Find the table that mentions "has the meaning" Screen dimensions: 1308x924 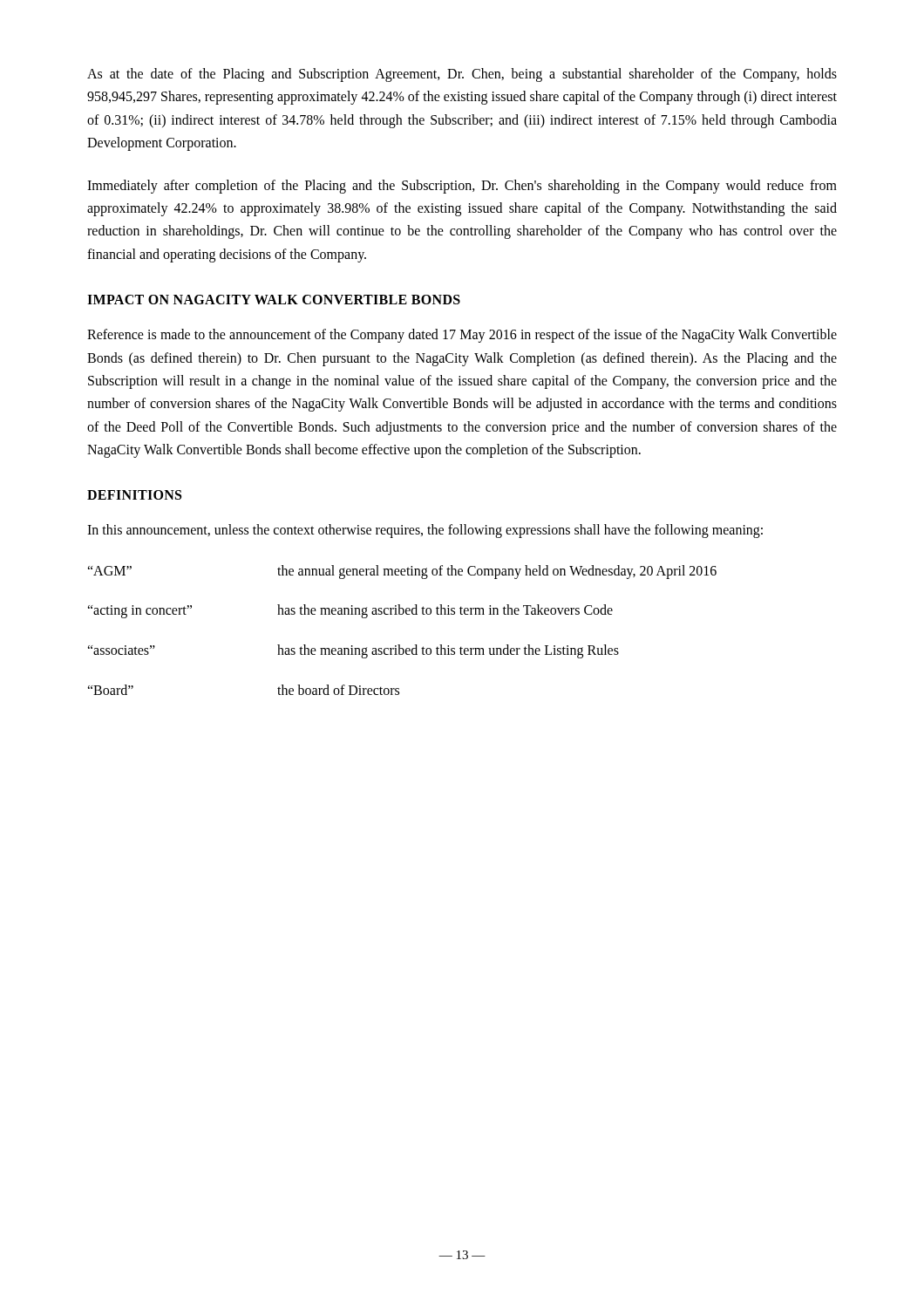click(462, 630)
